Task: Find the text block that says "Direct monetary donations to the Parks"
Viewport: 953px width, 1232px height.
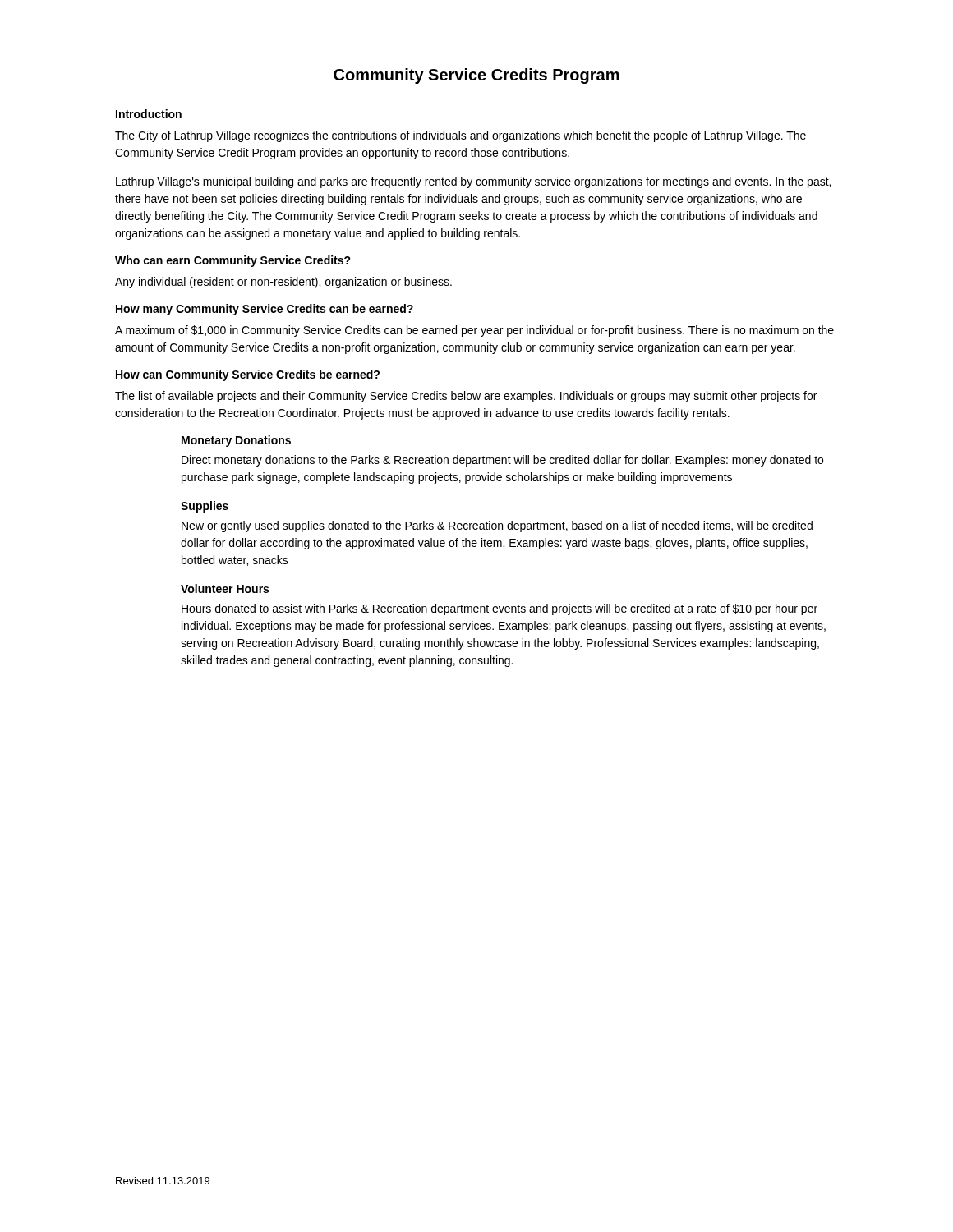Action: [502, 469]
